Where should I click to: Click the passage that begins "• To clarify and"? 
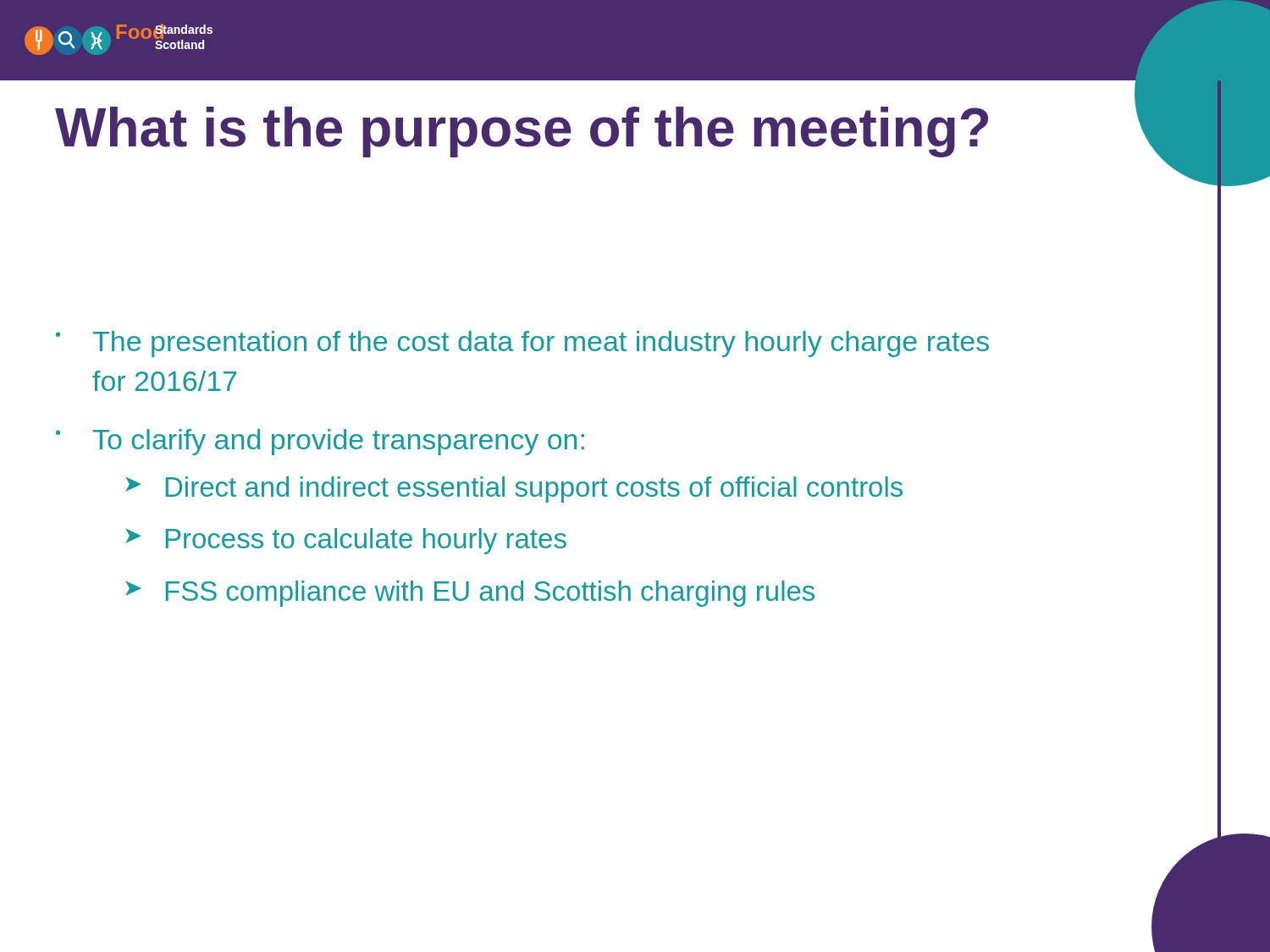[321, 439]
